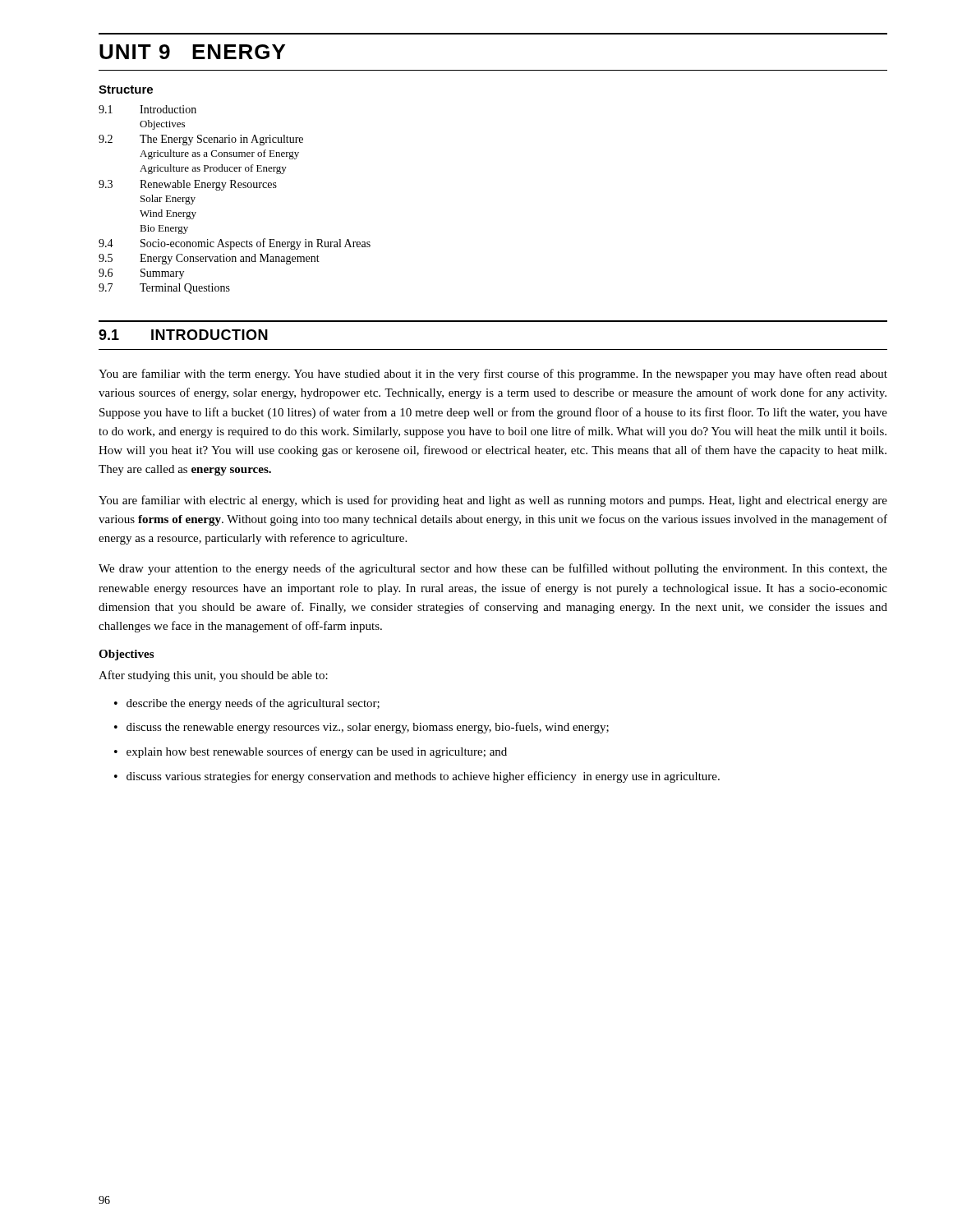This screenshot has width=953, height=1232.
Task: Find the section header that reads "9.1 INTRODUCTION"
Action: (x=183, y=335)
